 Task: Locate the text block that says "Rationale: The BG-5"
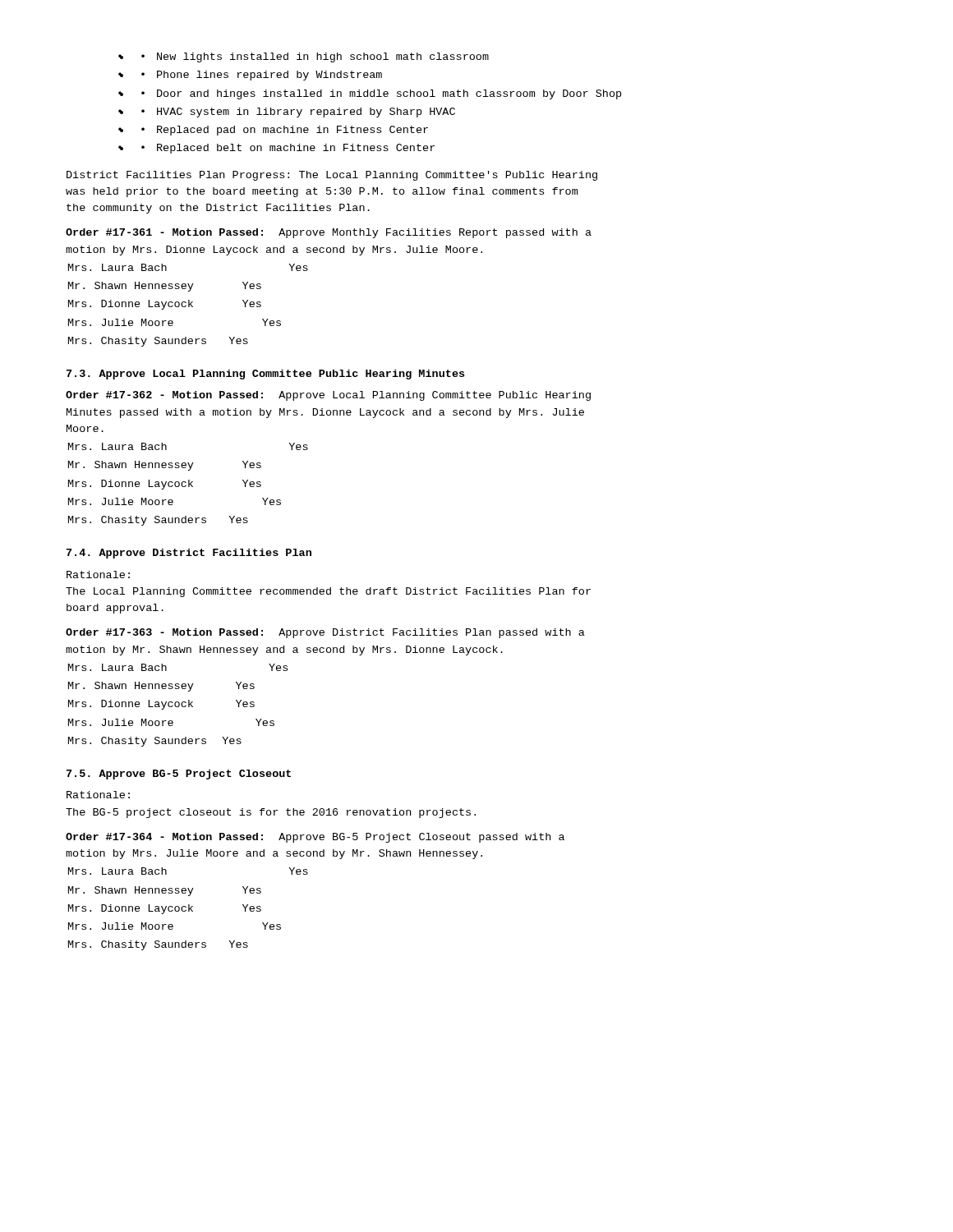coord(272,804)
